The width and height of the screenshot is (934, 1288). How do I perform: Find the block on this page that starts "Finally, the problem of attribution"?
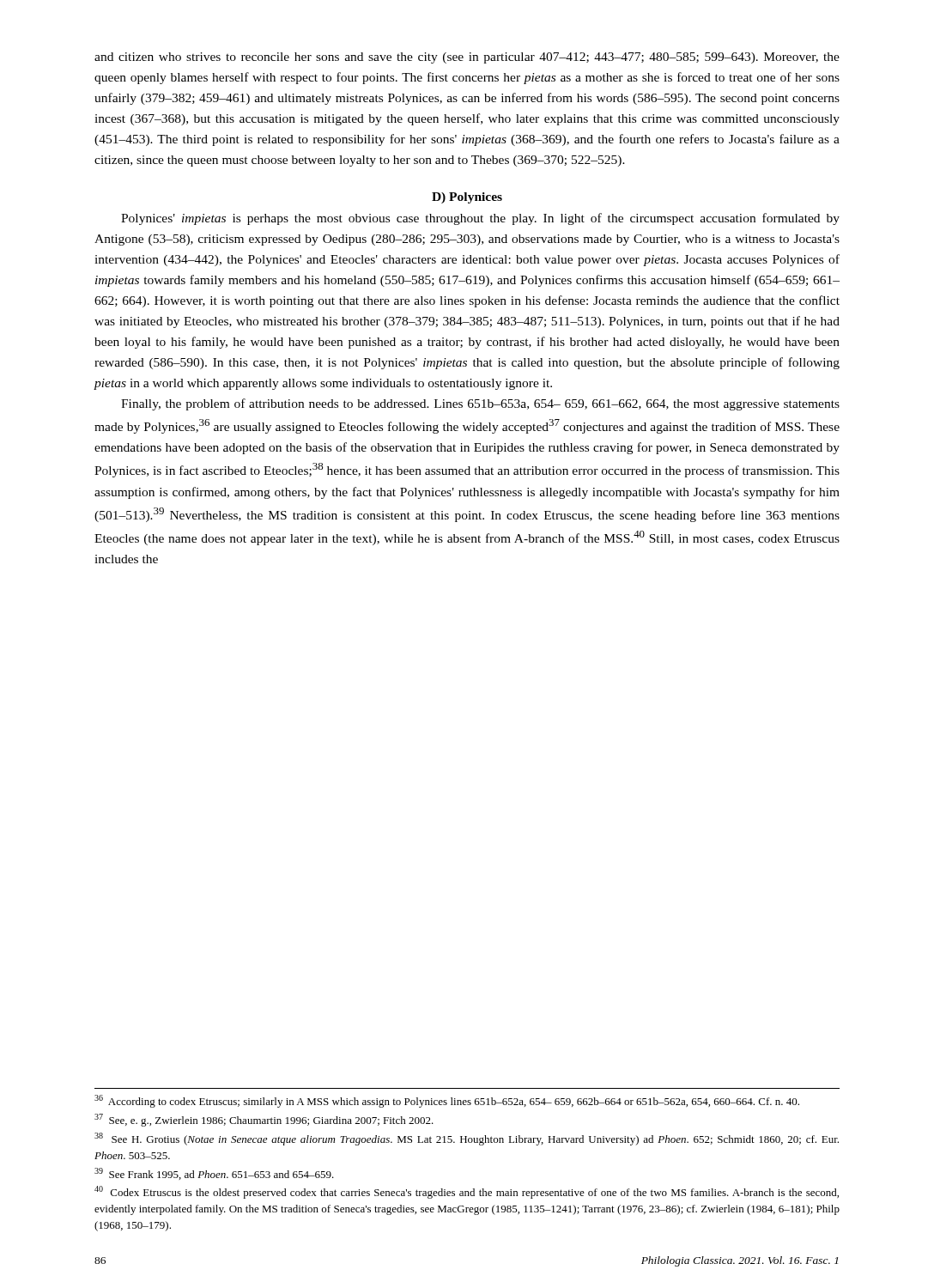(x=467, y=481)
